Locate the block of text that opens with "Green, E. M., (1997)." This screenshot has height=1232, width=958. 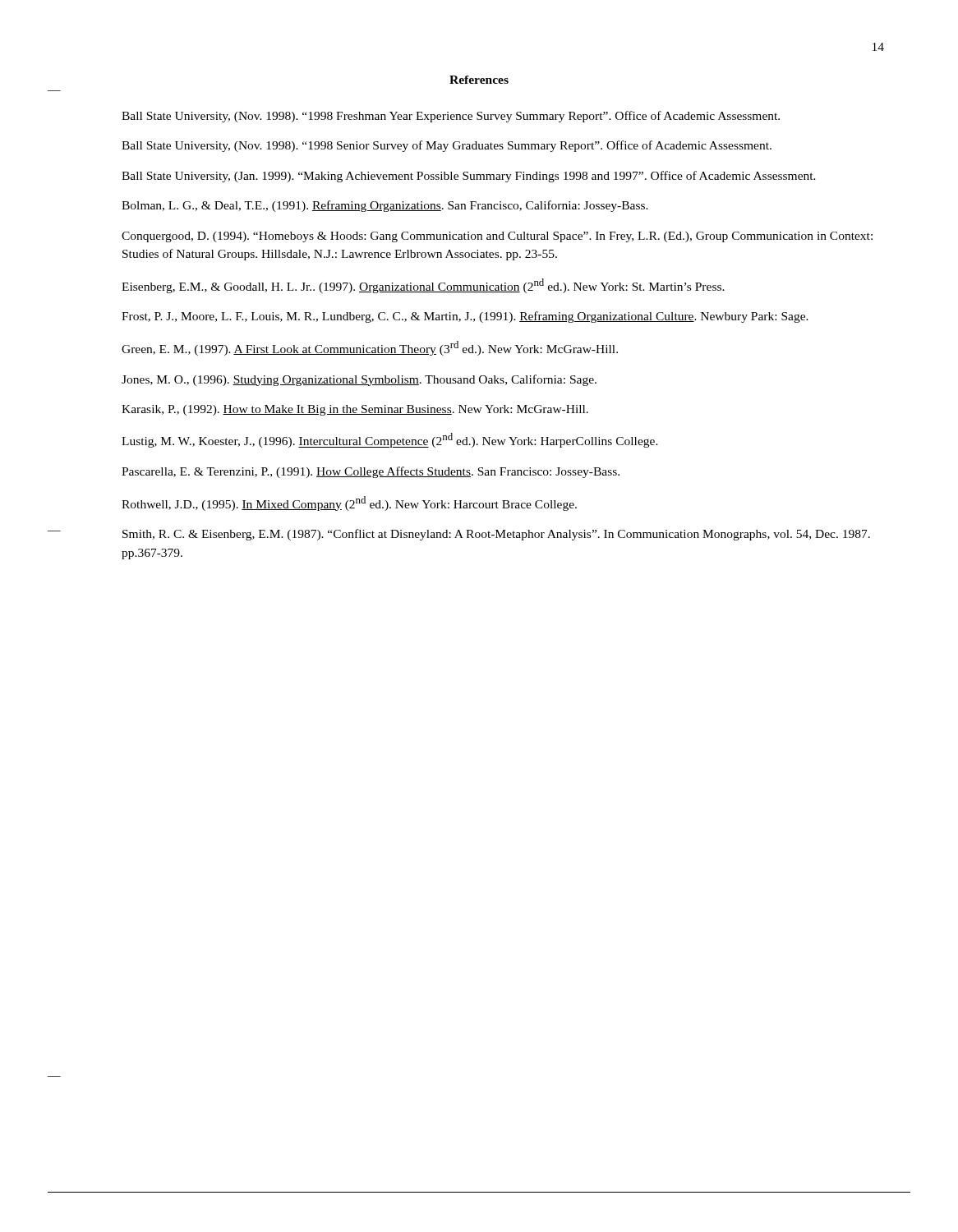[x=370, y=347]
